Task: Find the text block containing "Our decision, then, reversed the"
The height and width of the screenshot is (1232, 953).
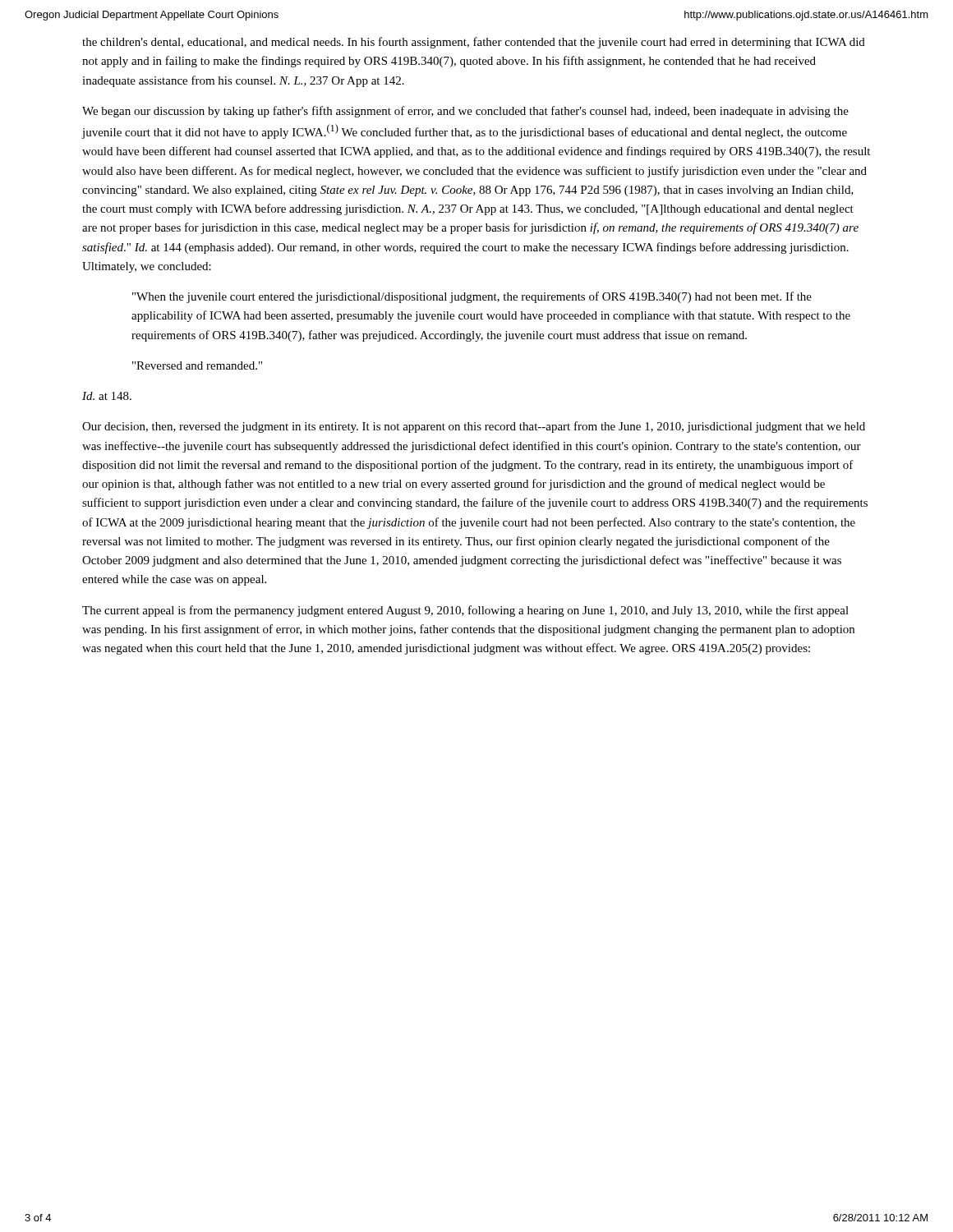Action: (x=475, y=503)
